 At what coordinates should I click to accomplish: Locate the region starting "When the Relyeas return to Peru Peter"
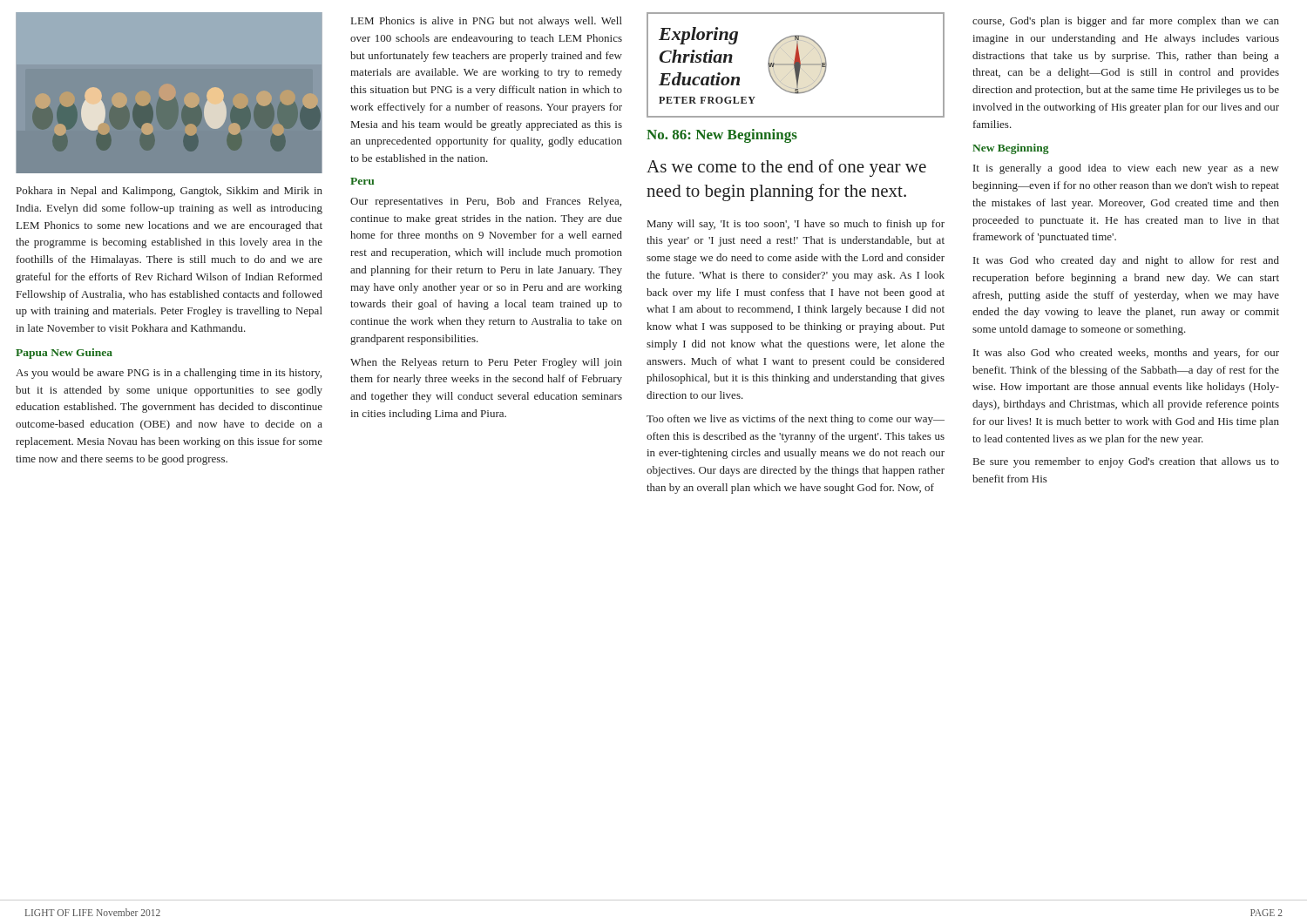pyautogui.click(x=486, y=387)
